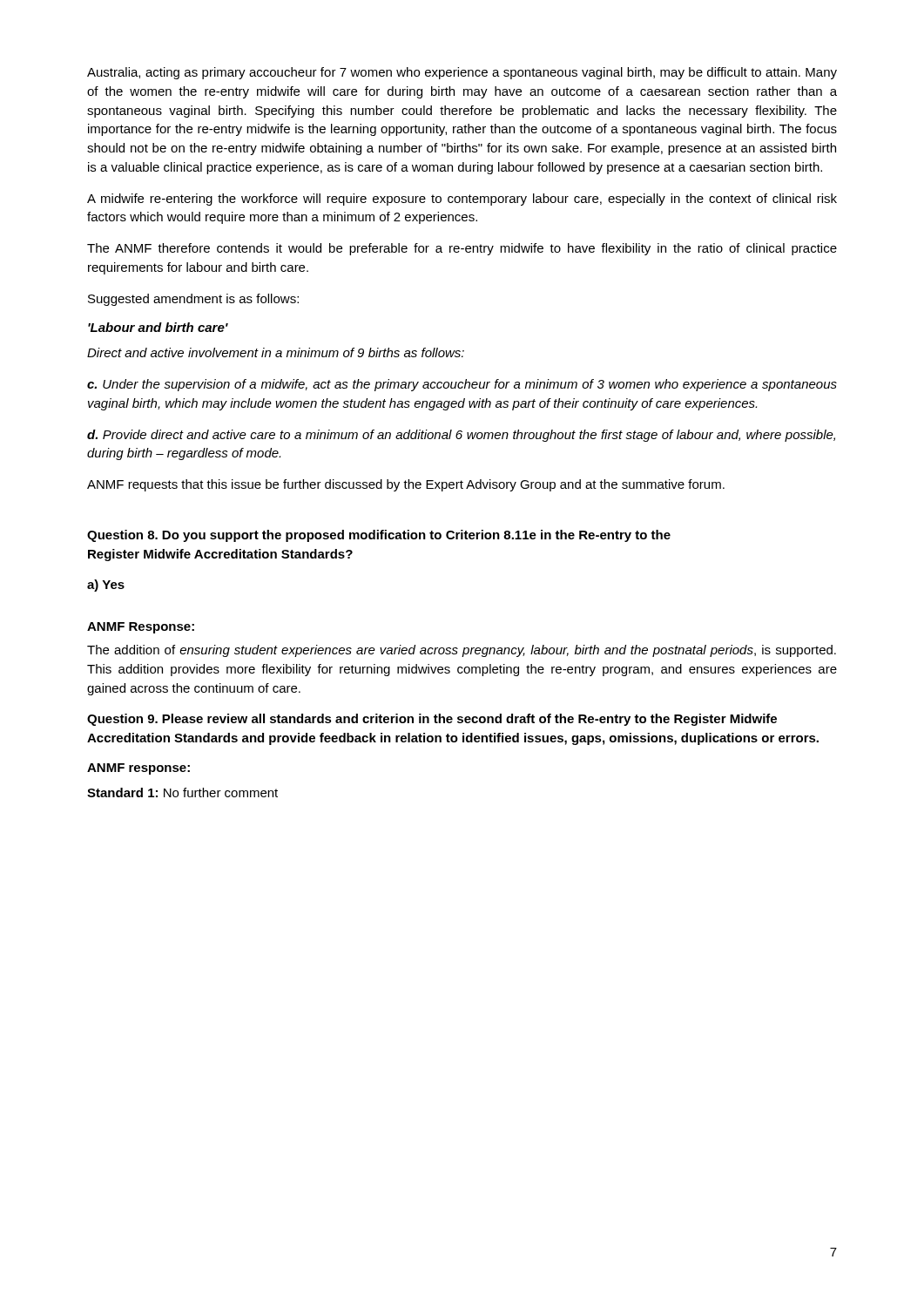Image resolution: width=924 pixels, height=1307 pixels.
Task: Click the passage that begins "The ANMF therefore contends it would be preferable"
Action: [x=462, y=257]
